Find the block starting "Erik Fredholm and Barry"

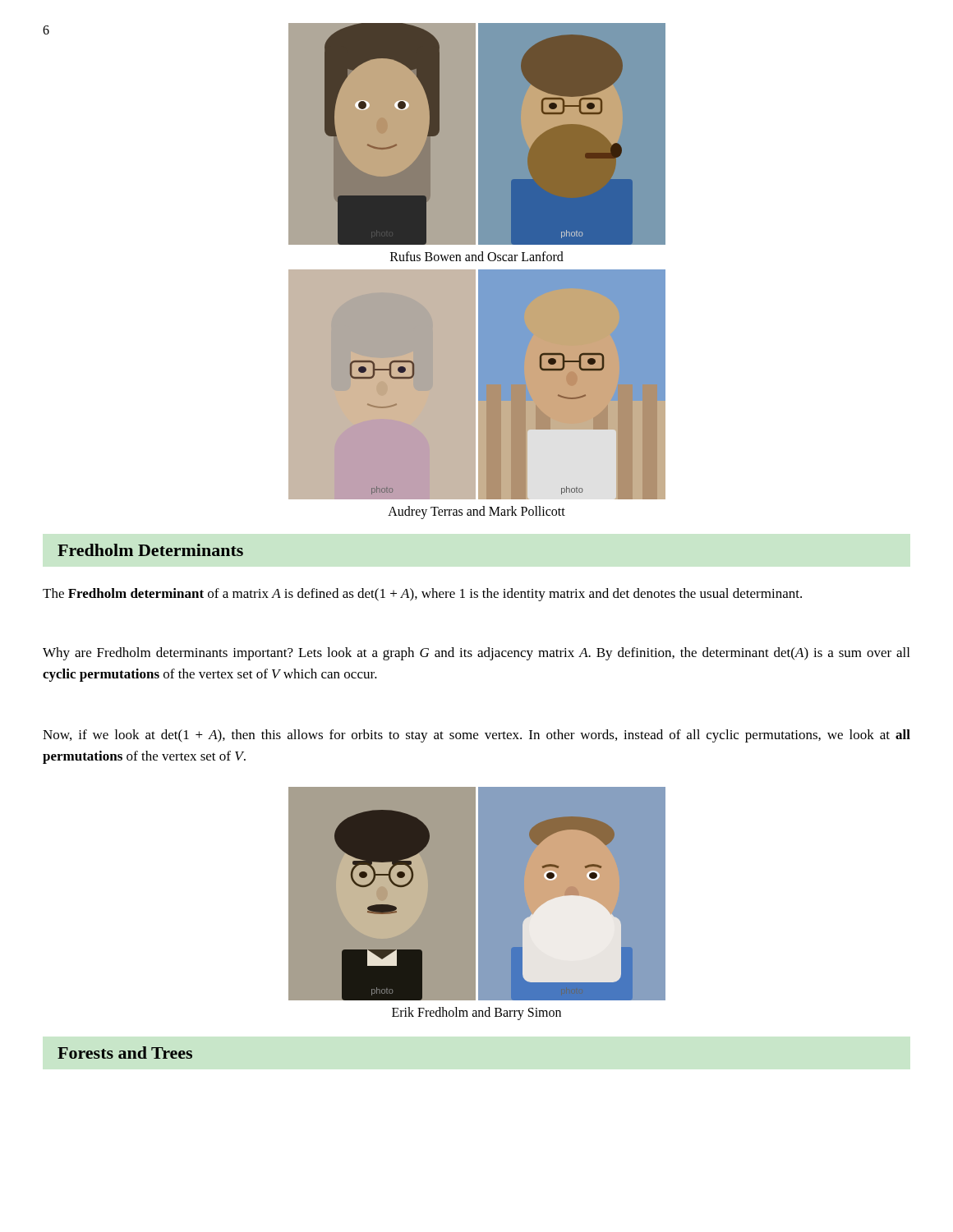coord(476,1012)
